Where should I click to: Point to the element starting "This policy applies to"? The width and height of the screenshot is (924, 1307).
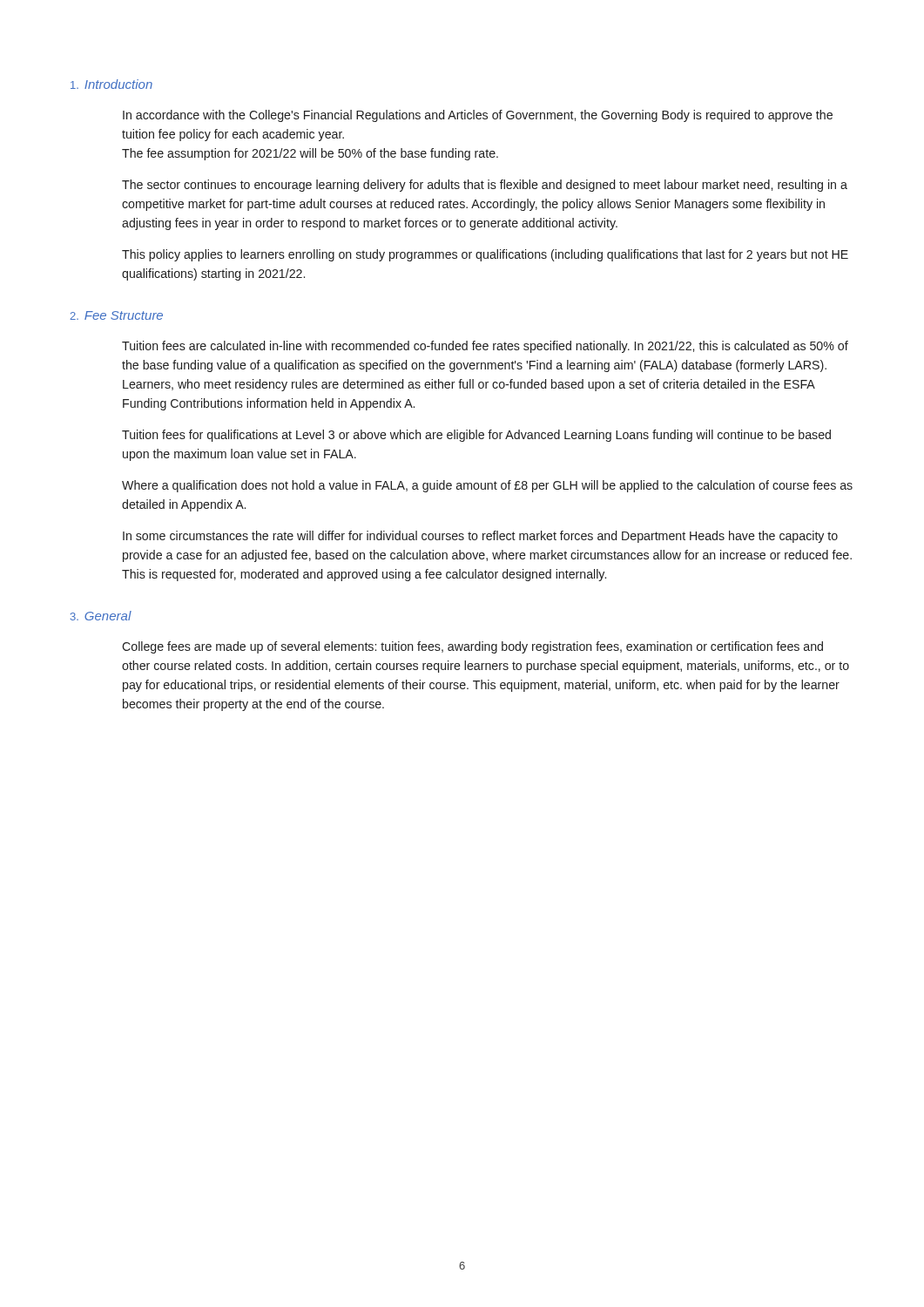point(485,264)
